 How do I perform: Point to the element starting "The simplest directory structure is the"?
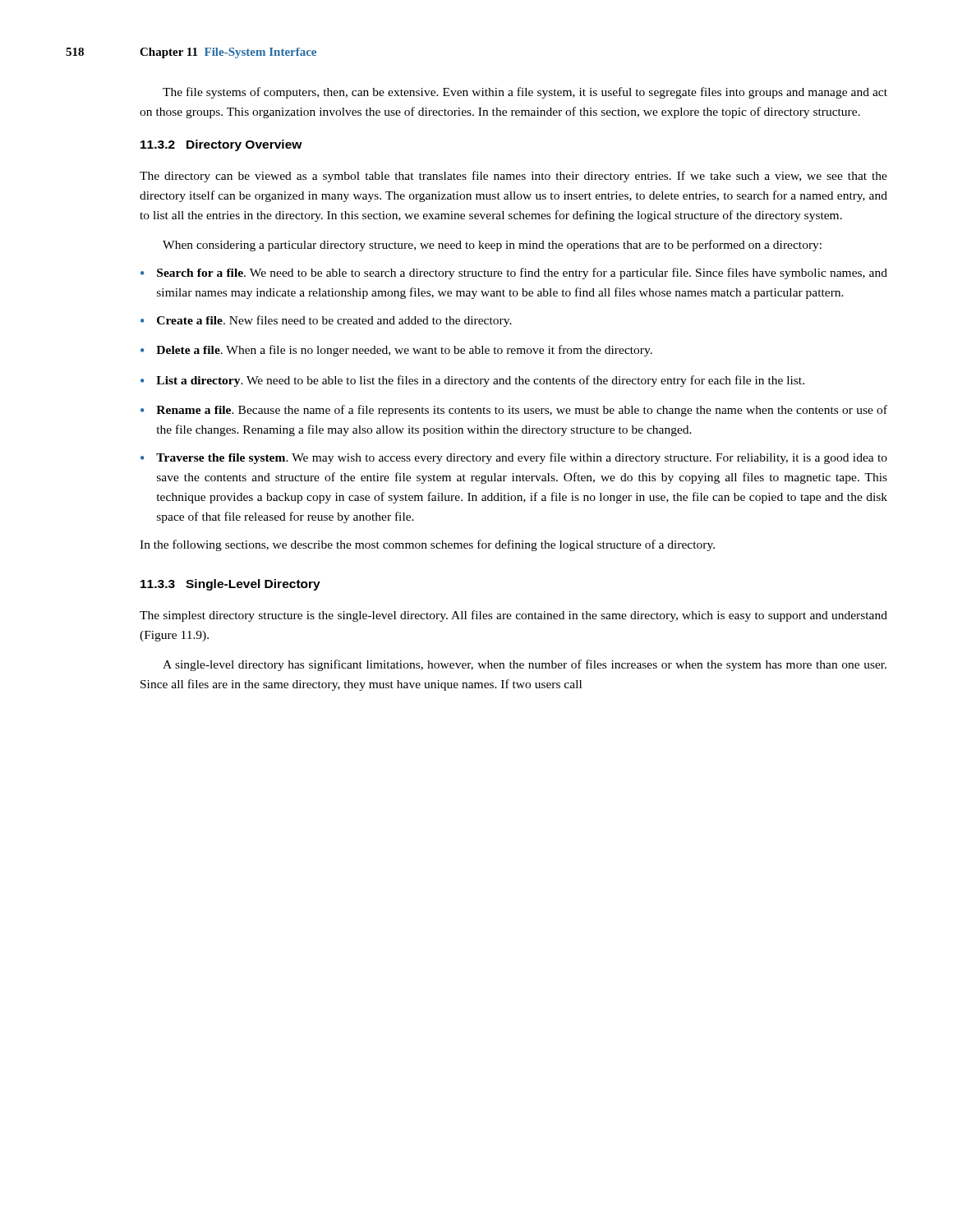click(513, 625)
